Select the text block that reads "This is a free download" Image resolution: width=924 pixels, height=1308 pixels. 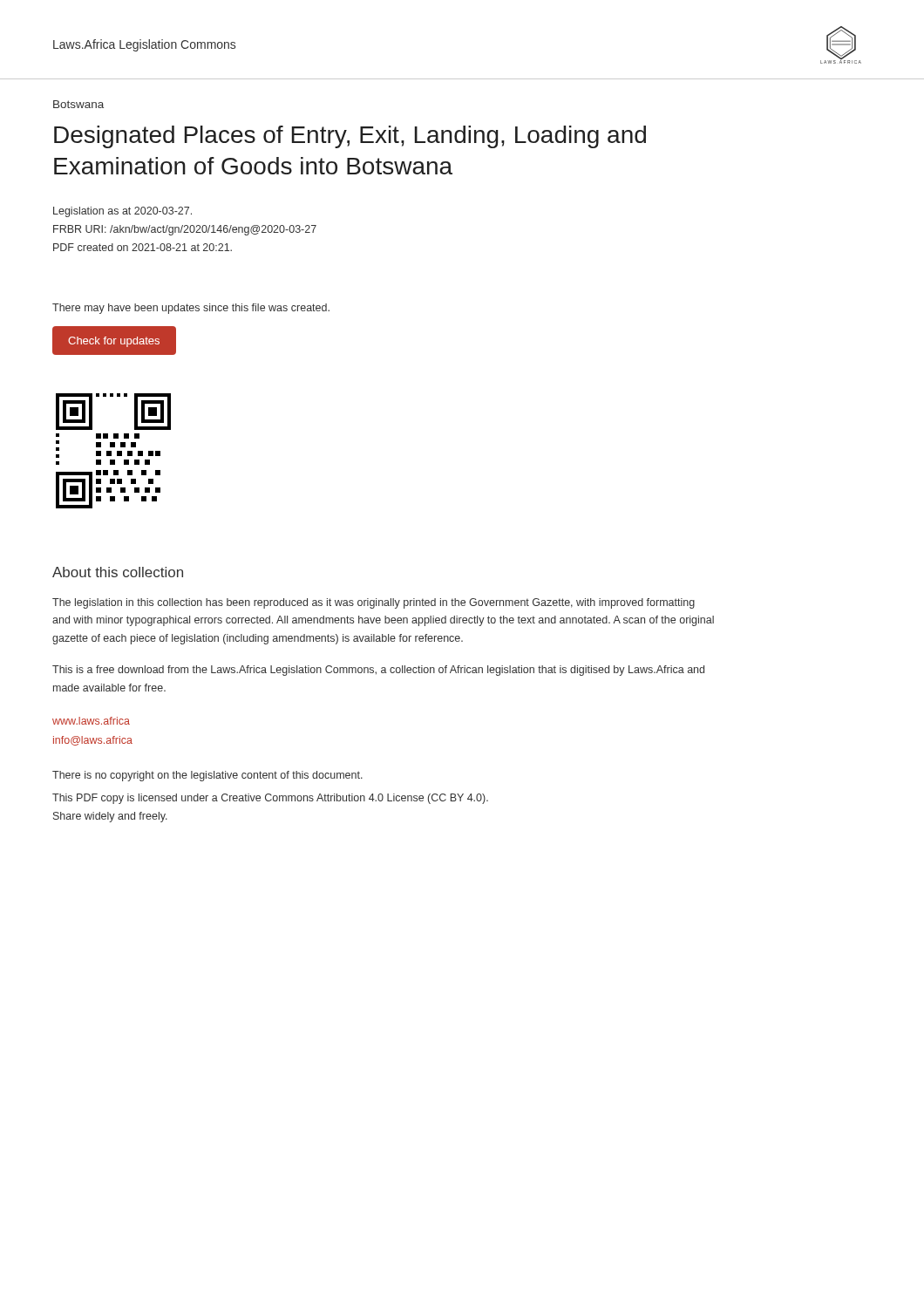[379, 679]
